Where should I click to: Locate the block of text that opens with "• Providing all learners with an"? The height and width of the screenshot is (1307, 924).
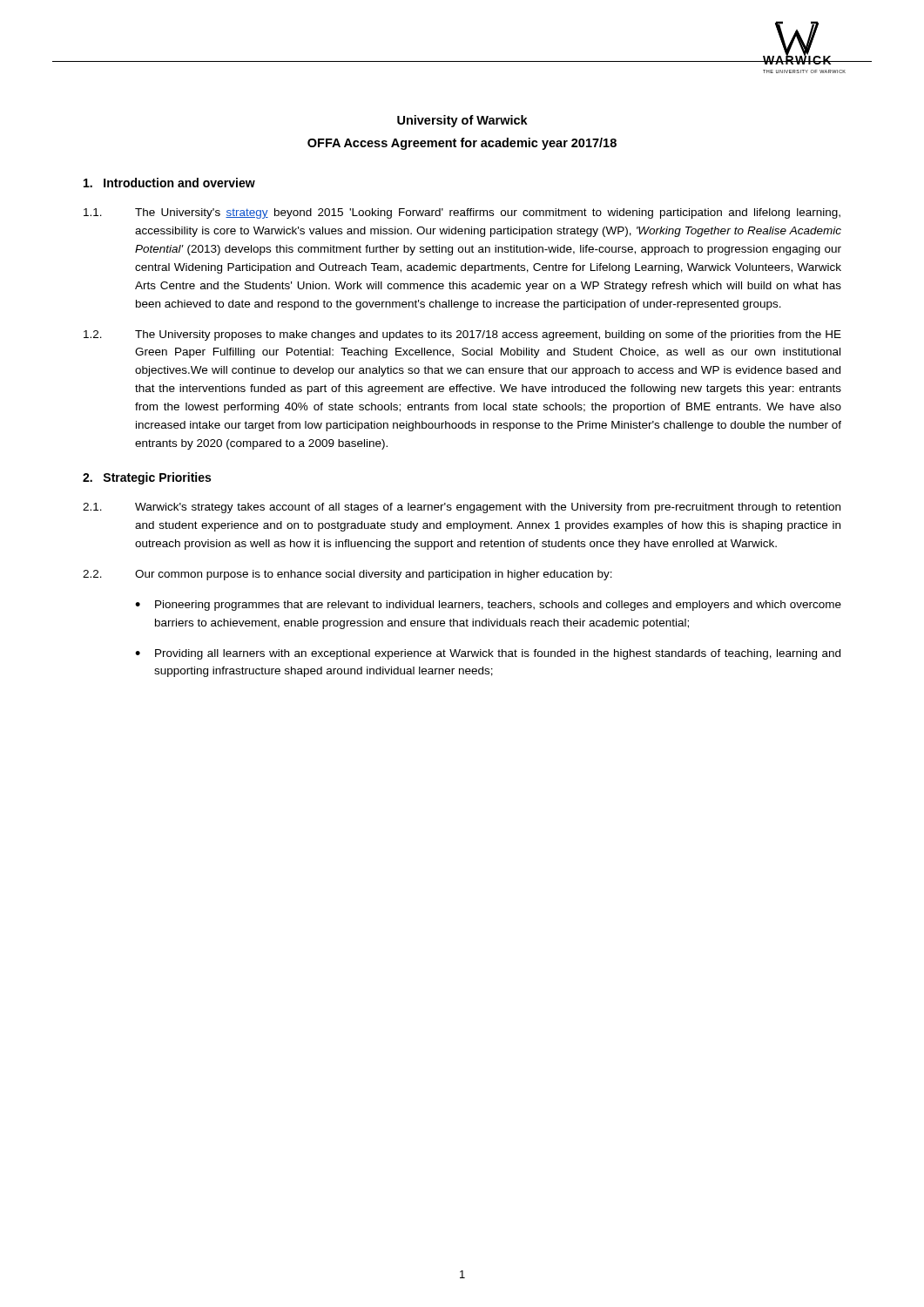point(488,663)
